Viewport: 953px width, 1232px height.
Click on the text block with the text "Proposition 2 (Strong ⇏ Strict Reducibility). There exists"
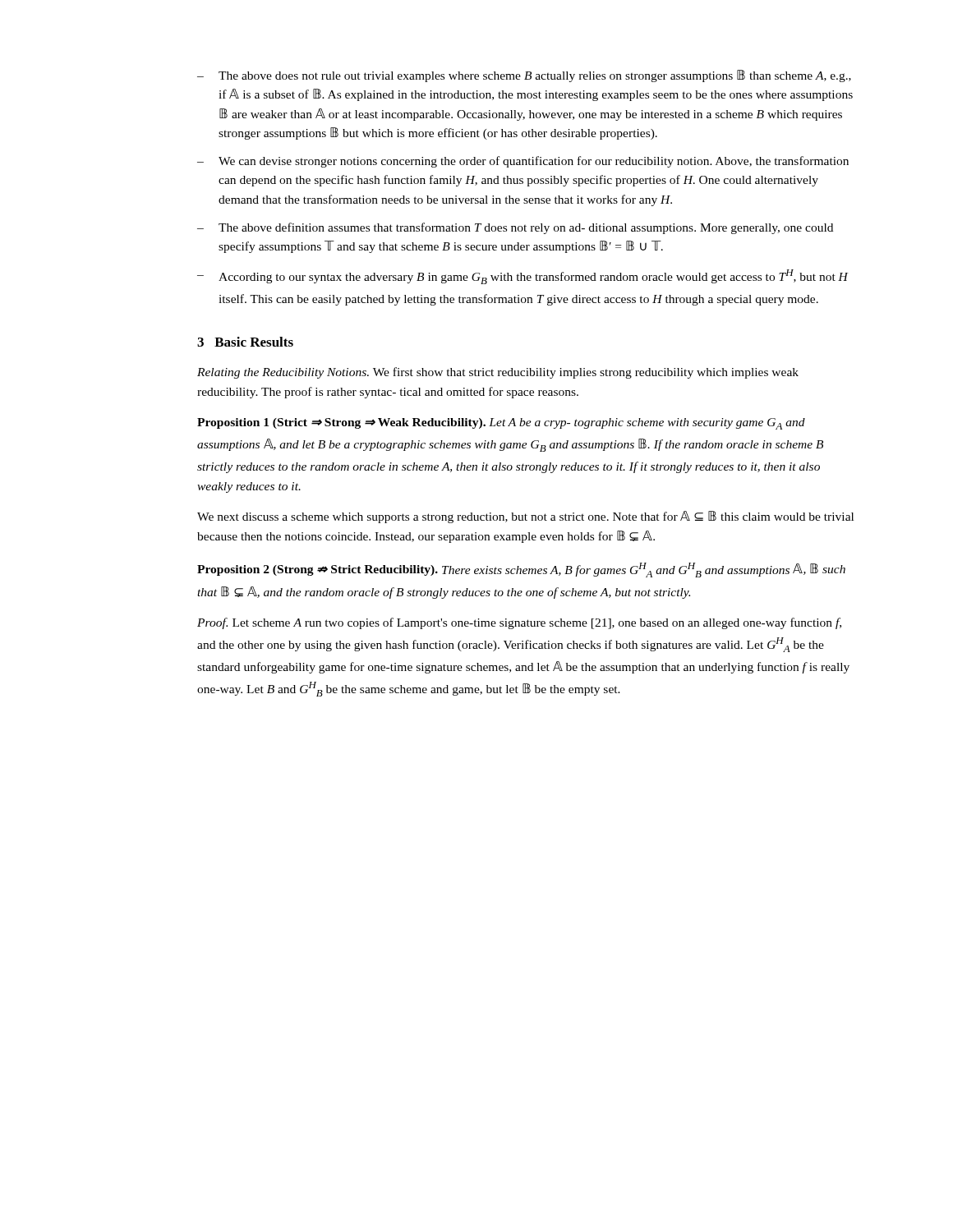[521, 579]
